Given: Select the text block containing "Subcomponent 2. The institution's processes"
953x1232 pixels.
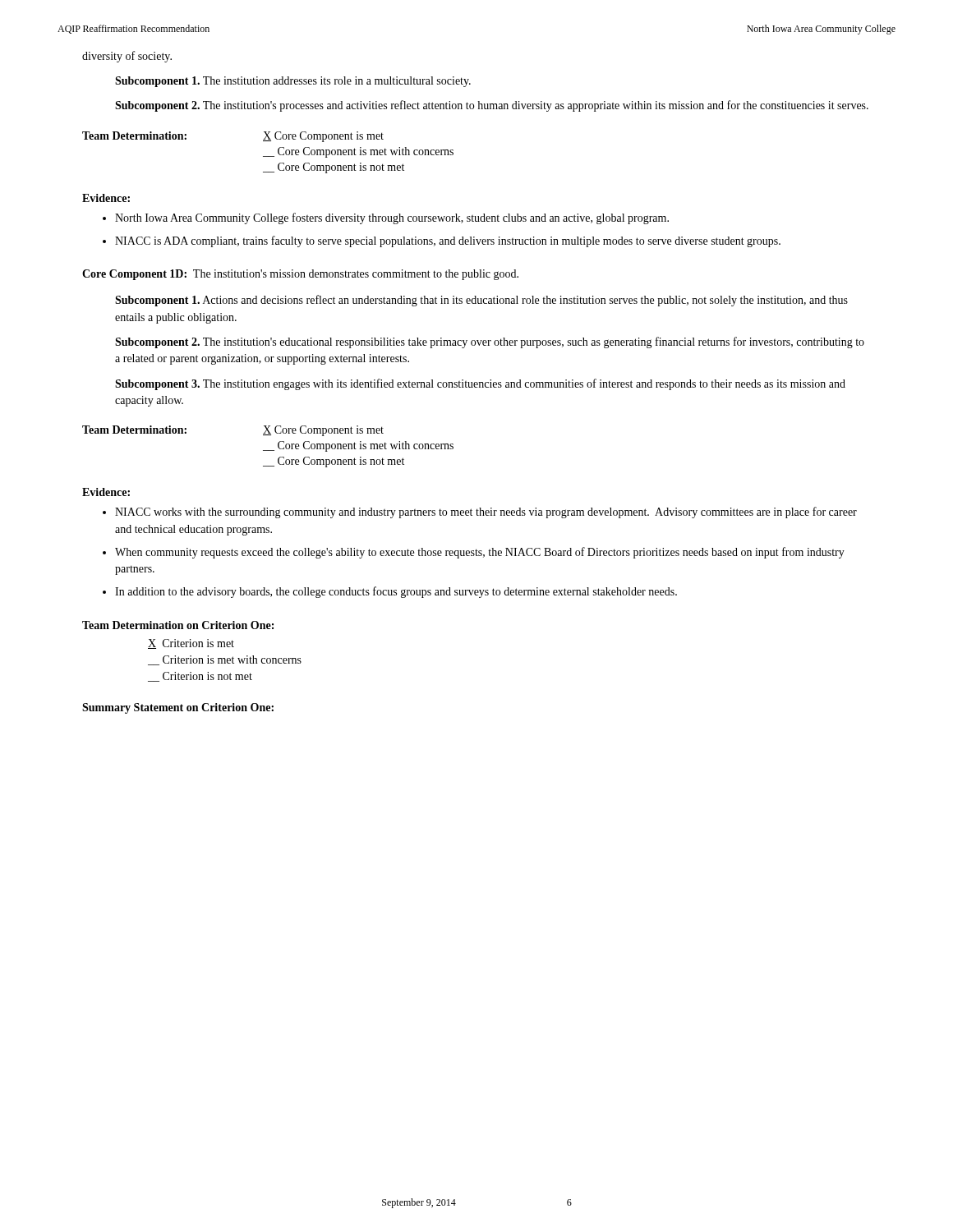Looking at the screenshot, I should (492, 106).
